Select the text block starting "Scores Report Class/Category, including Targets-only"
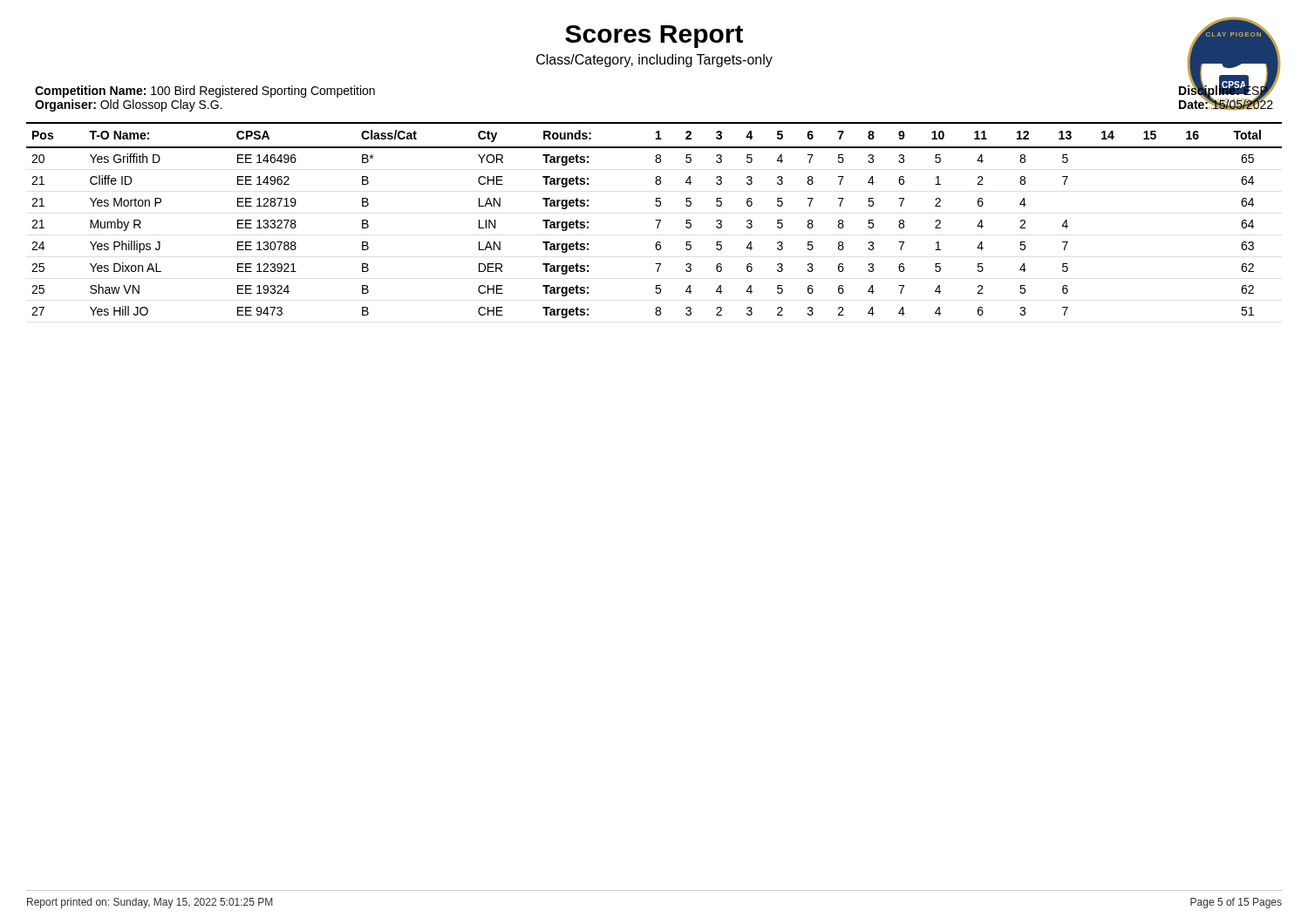The width and height of the screenshot is (1308, 924). [654, 44]
